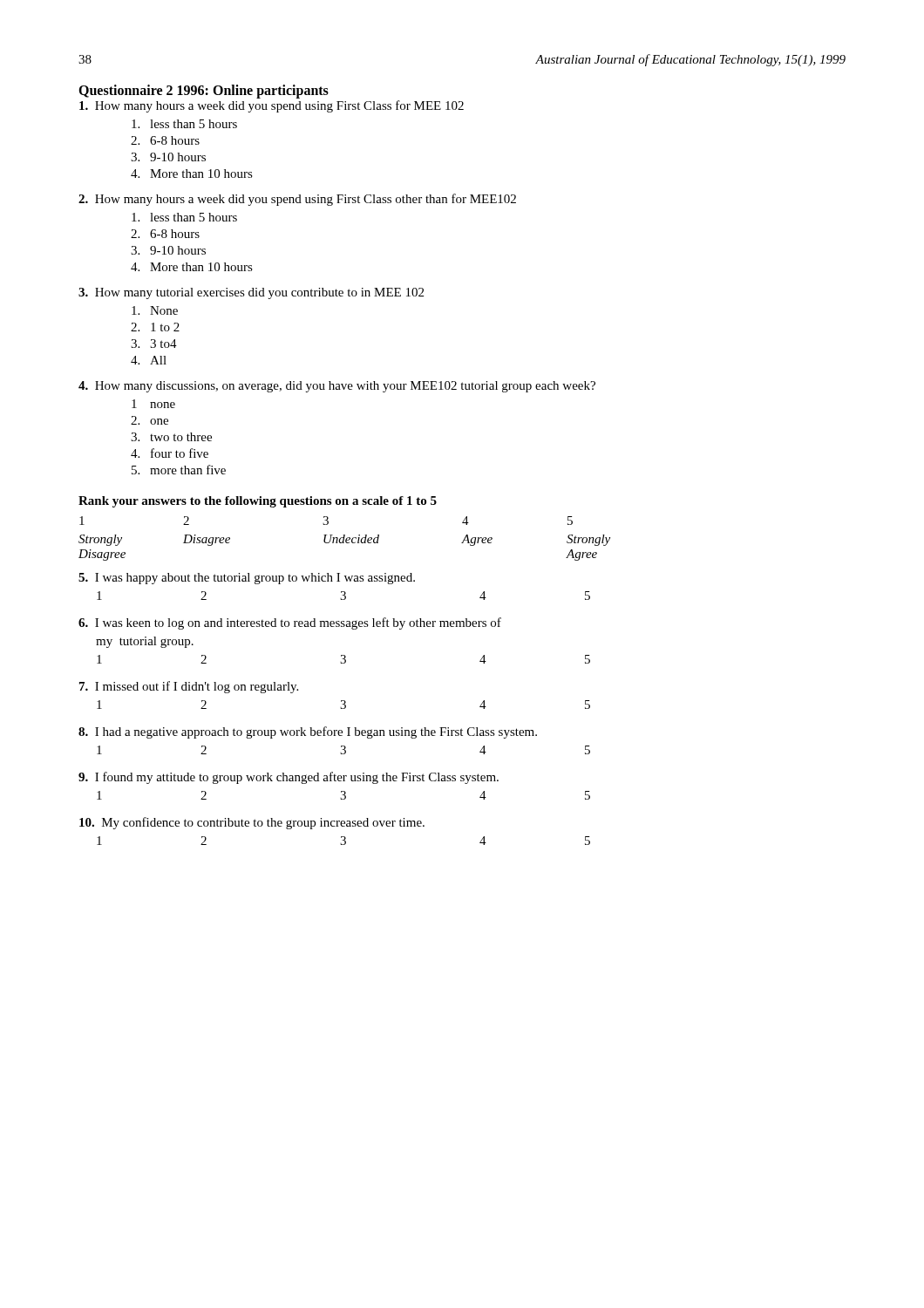
Task: Navigate to the block starting "4. How many discussions, on average, did you"
Action: (337, 387)
